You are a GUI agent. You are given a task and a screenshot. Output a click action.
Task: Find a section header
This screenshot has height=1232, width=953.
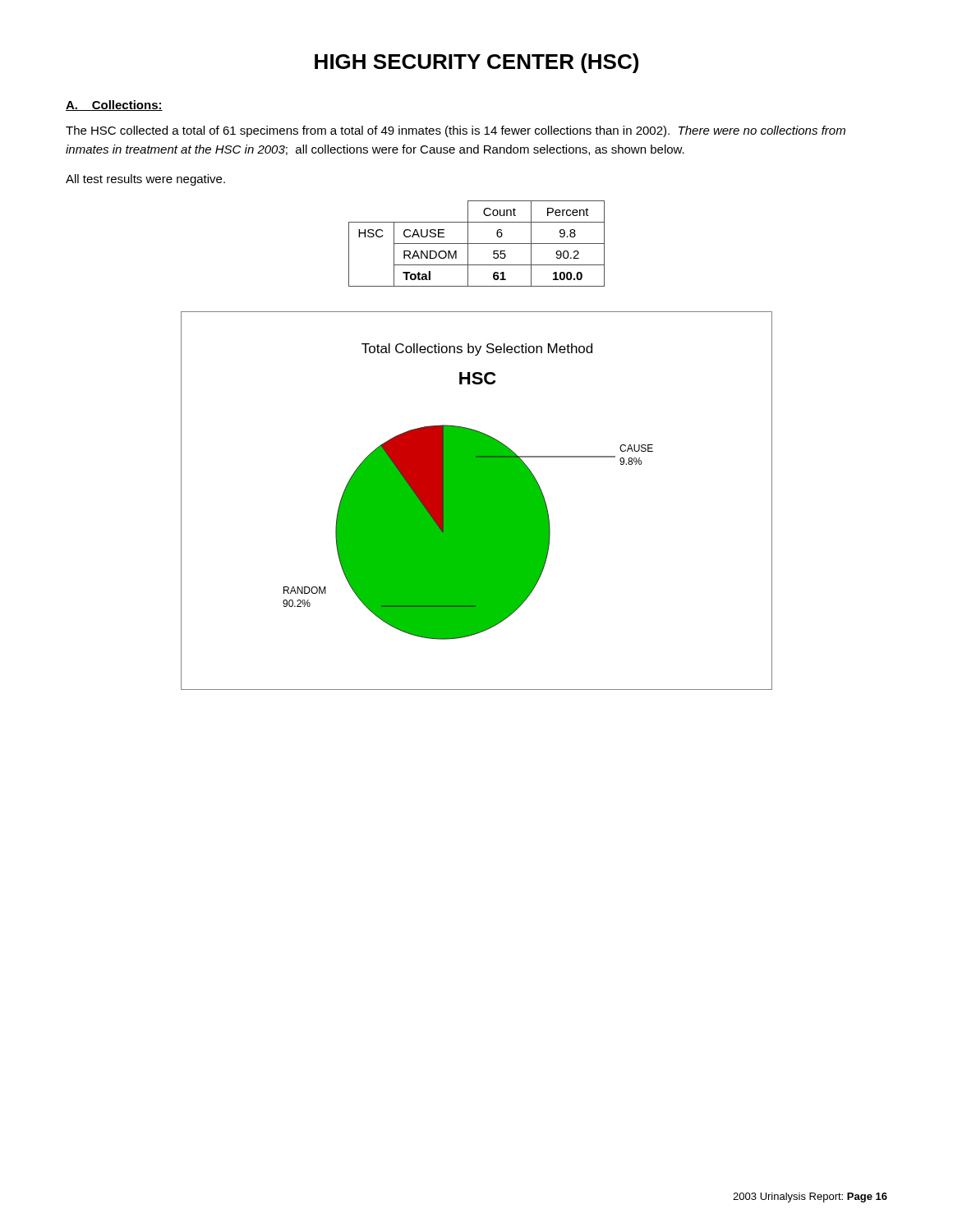point(114,105)
